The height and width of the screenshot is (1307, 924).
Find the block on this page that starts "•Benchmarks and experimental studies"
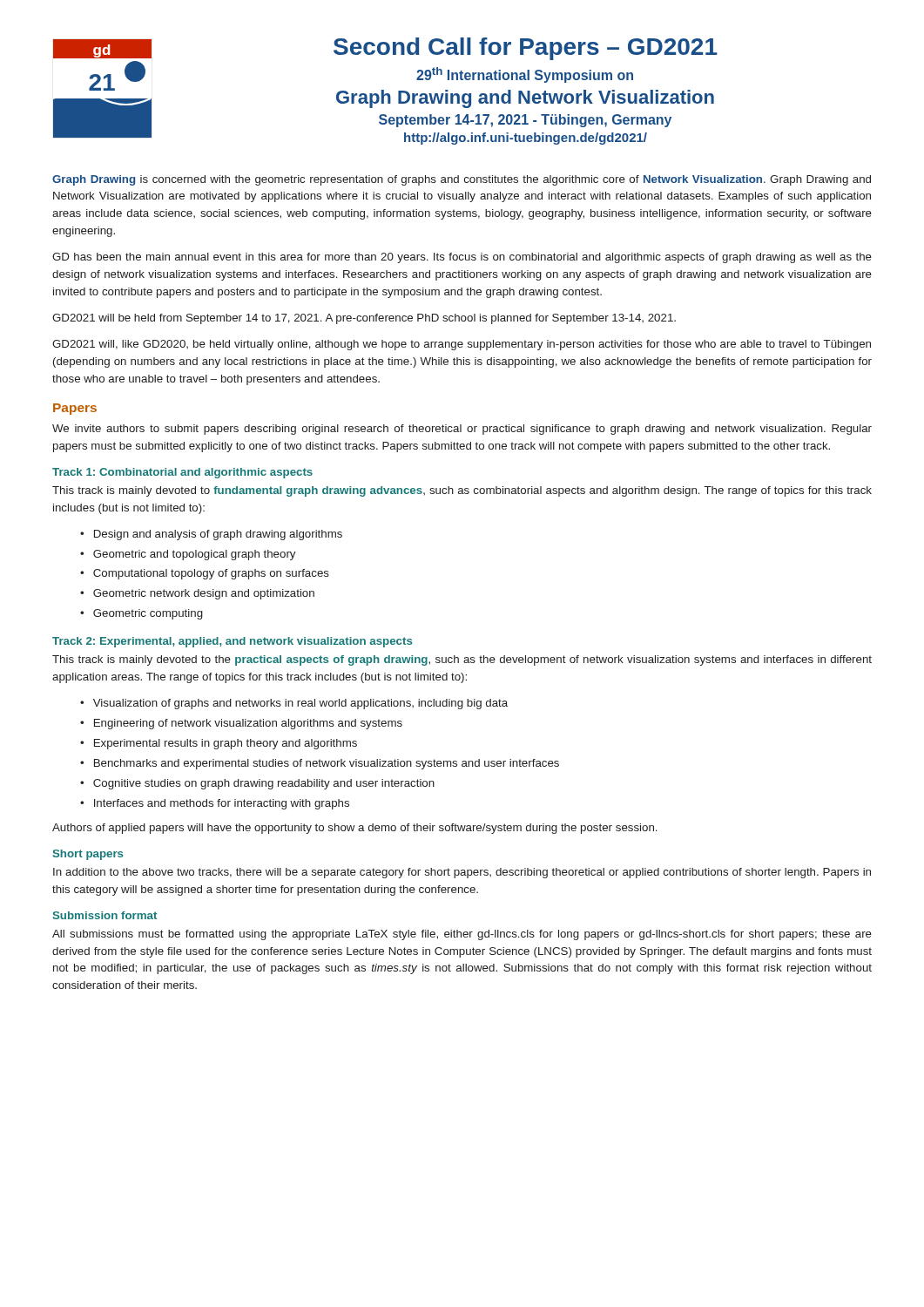[320, 763]
